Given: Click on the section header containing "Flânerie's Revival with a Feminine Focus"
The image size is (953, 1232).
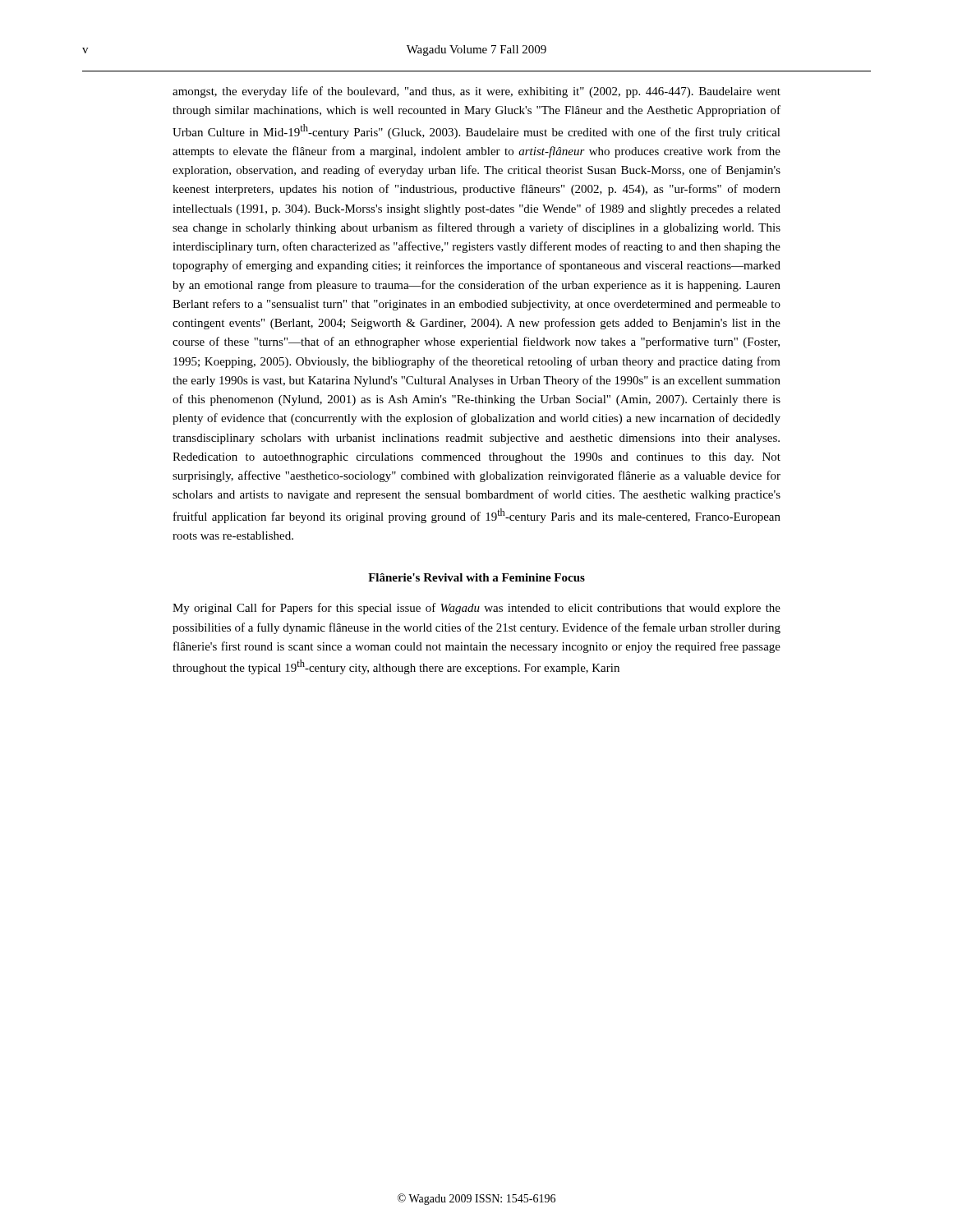Looking at the screenshot, I should click(476, 577).
